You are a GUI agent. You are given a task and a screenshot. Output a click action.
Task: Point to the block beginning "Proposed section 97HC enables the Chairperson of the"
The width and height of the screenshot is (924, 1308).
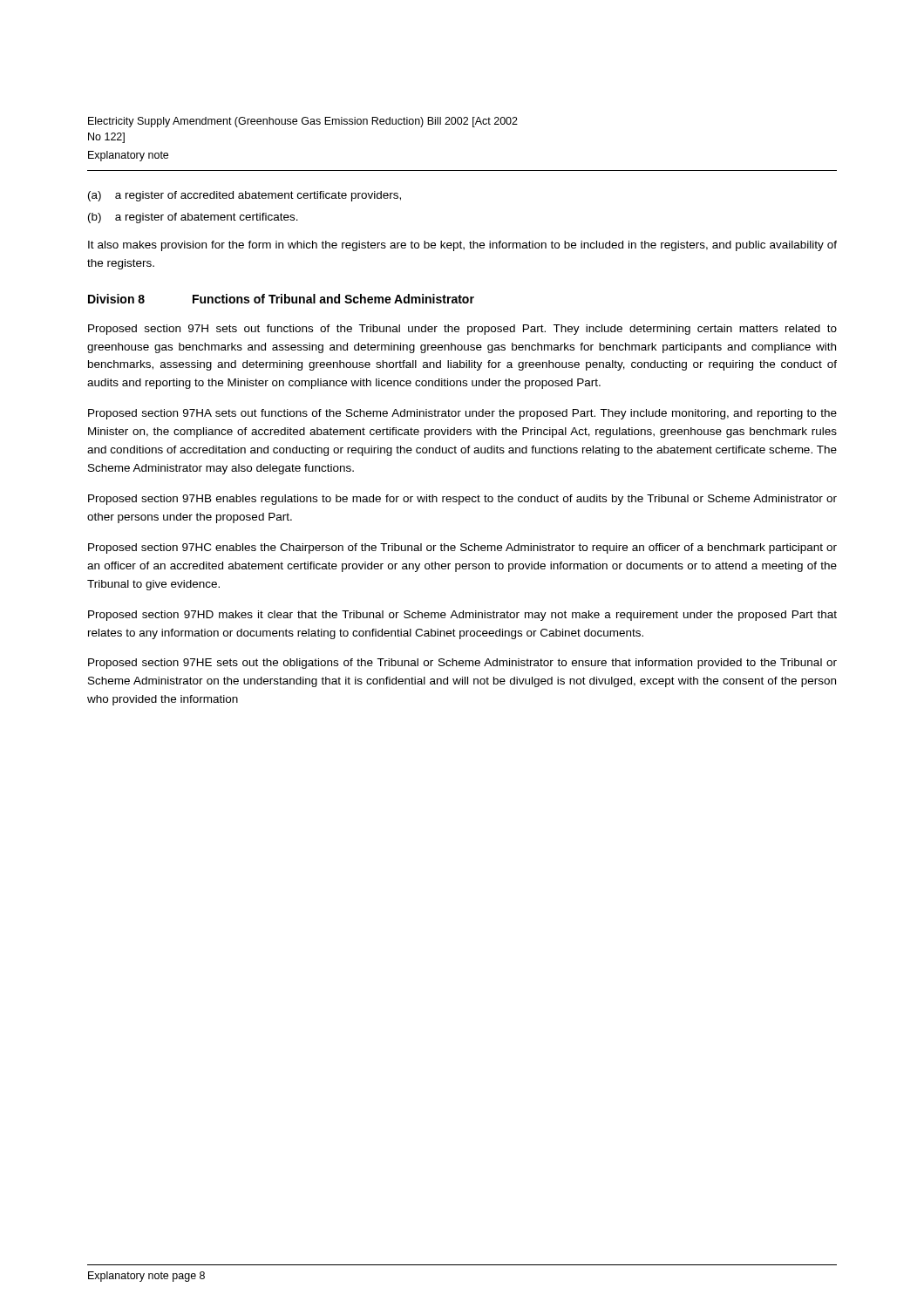(462, 565)
